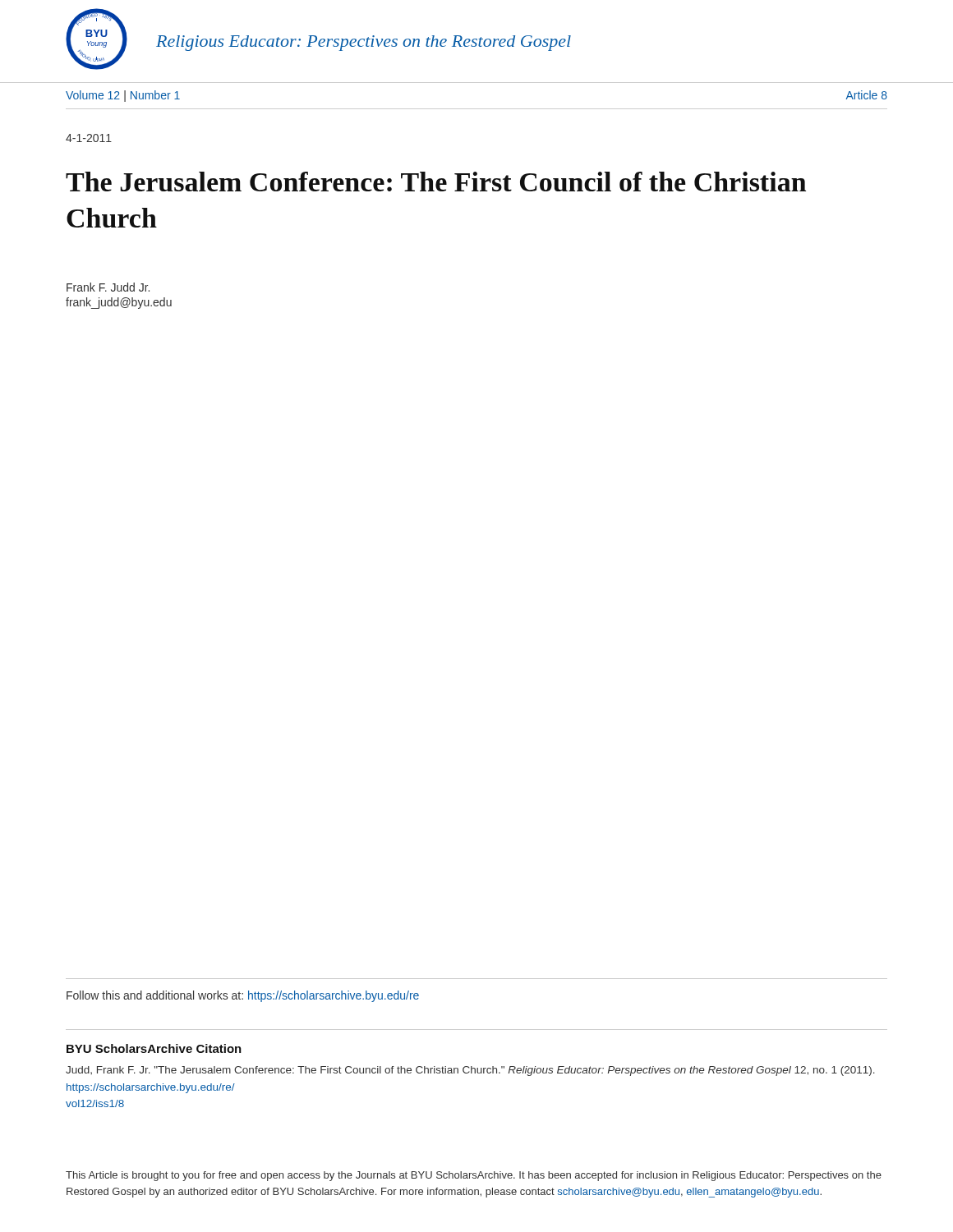Navigate to the element starting "Volume 12|Number 1"
Image resolution: width=953 pixels, height=1232 pixels.
point(123,95)
